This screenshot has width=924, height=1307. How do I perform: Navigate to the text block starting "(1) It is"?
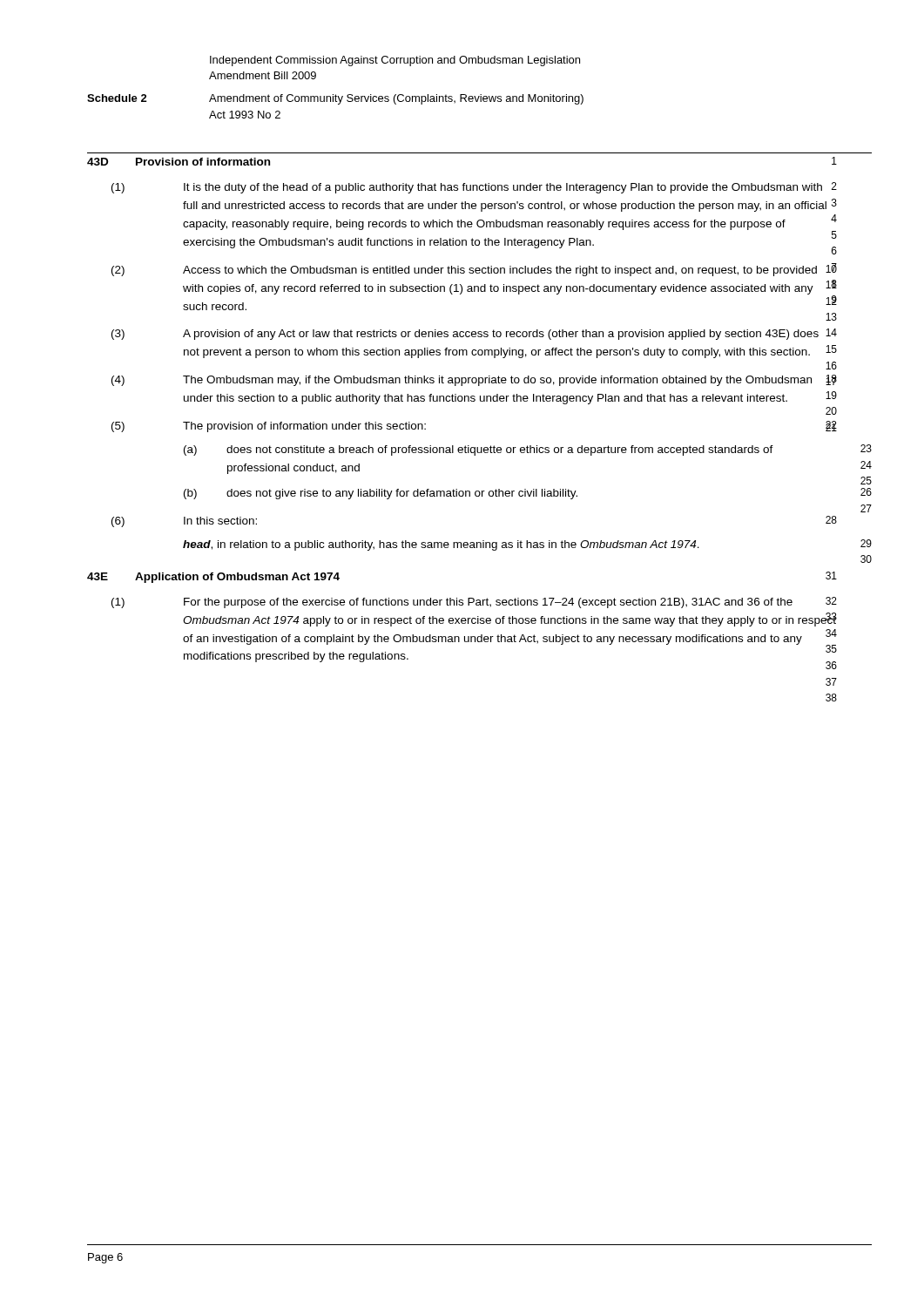coord(462,215)
